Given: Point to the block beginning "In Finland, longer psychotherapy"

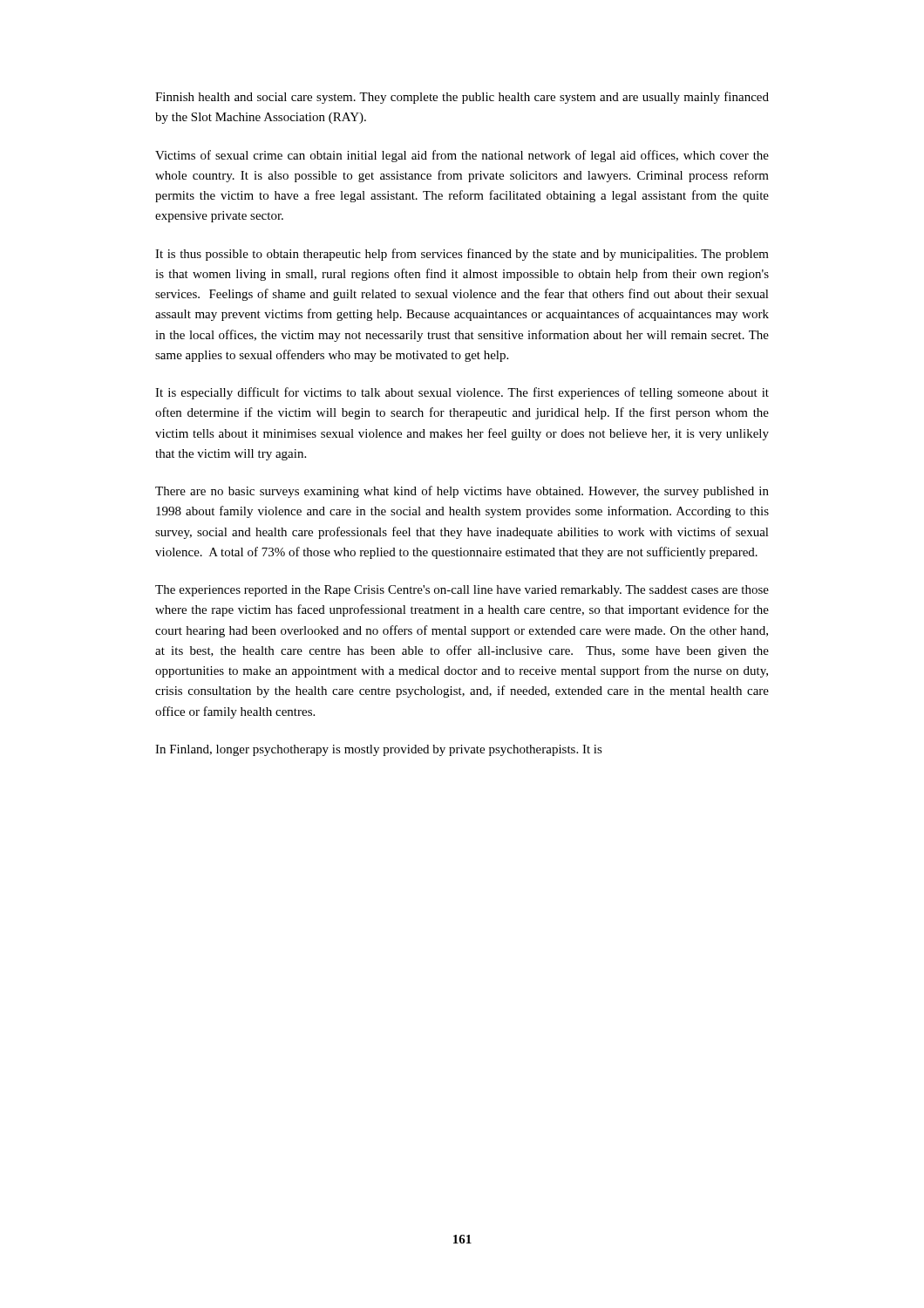Looking at the screenshot, I should (x=379, y=749).
